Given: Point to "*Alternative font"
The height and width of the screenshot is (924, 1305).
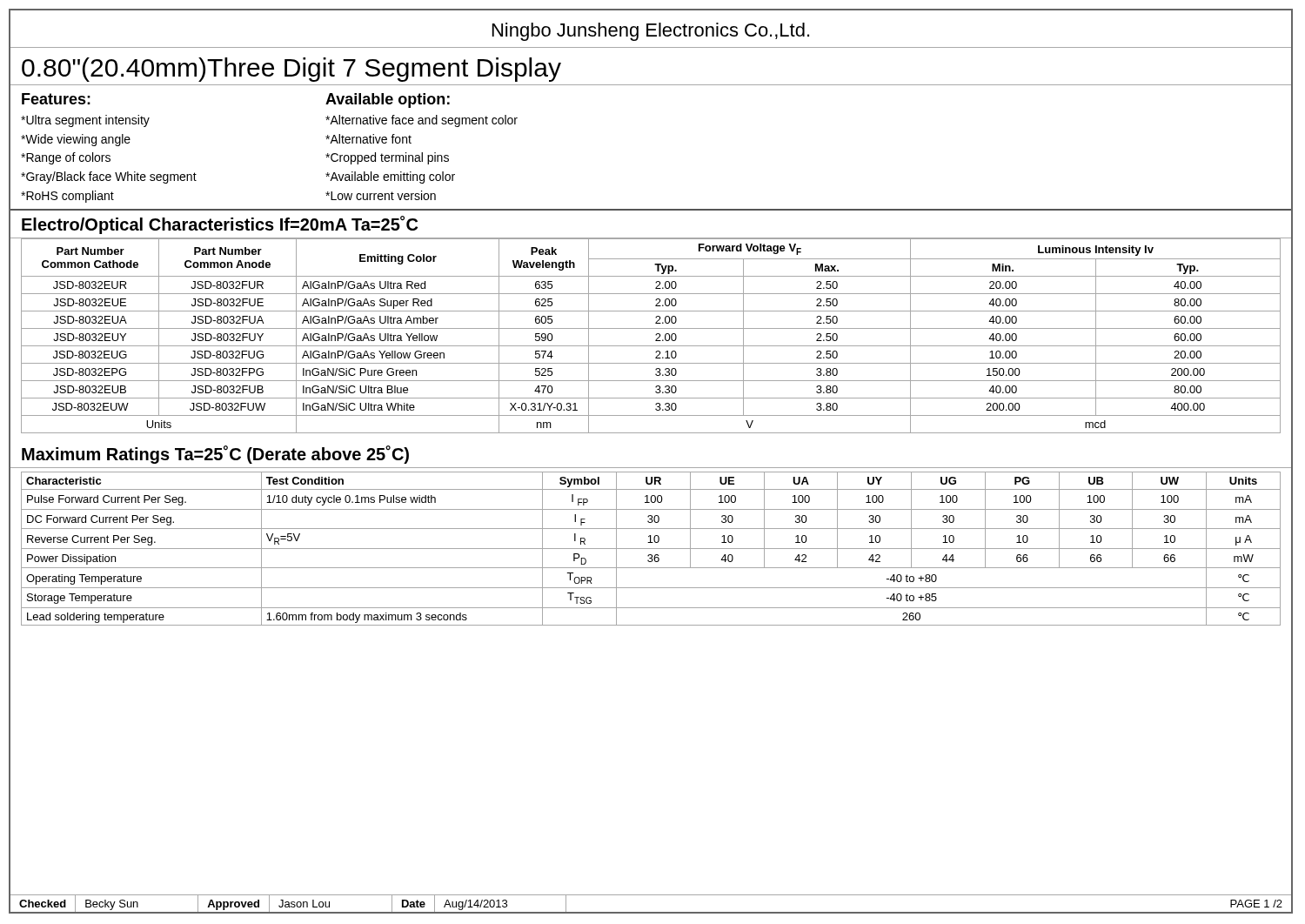Looking at the screenshot, I should pos(368,139).
